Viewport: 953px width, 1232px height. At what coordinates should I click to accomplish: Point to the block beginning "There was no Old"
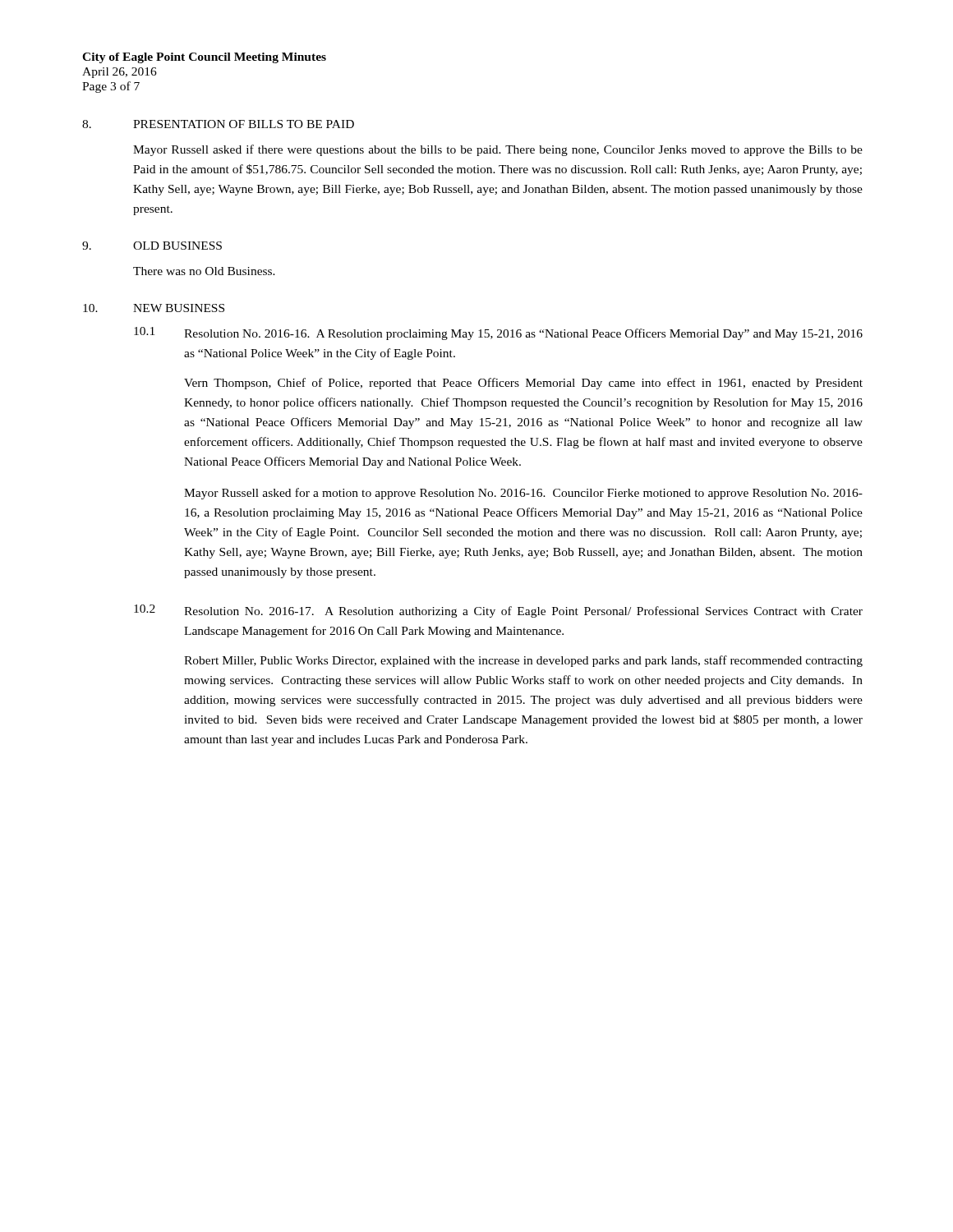tap(204, 271)
